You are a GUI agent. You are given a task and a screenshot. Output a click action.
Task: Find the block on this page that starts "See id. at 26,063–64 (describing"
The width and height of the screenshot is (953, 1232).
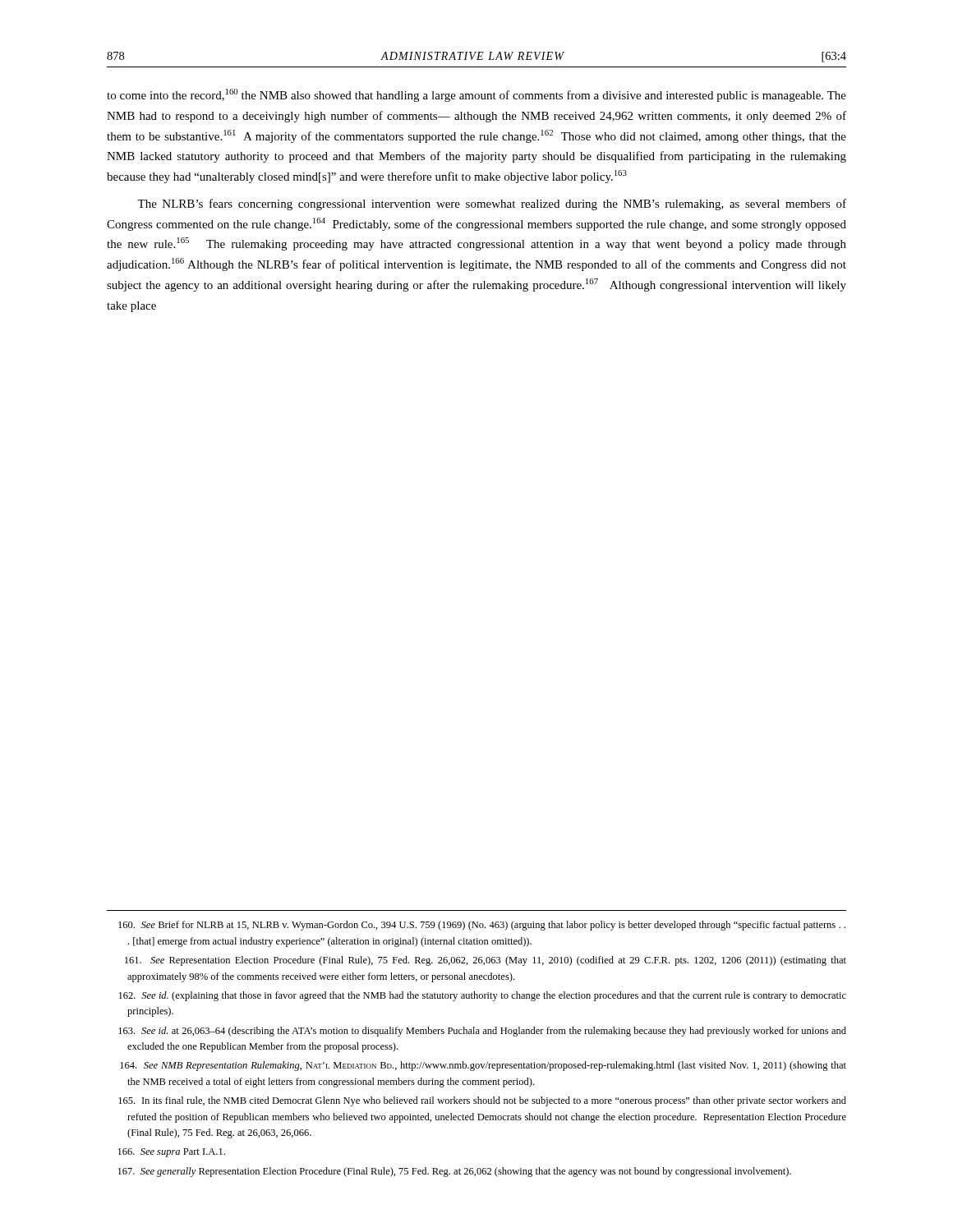[x=476, y=1038]
